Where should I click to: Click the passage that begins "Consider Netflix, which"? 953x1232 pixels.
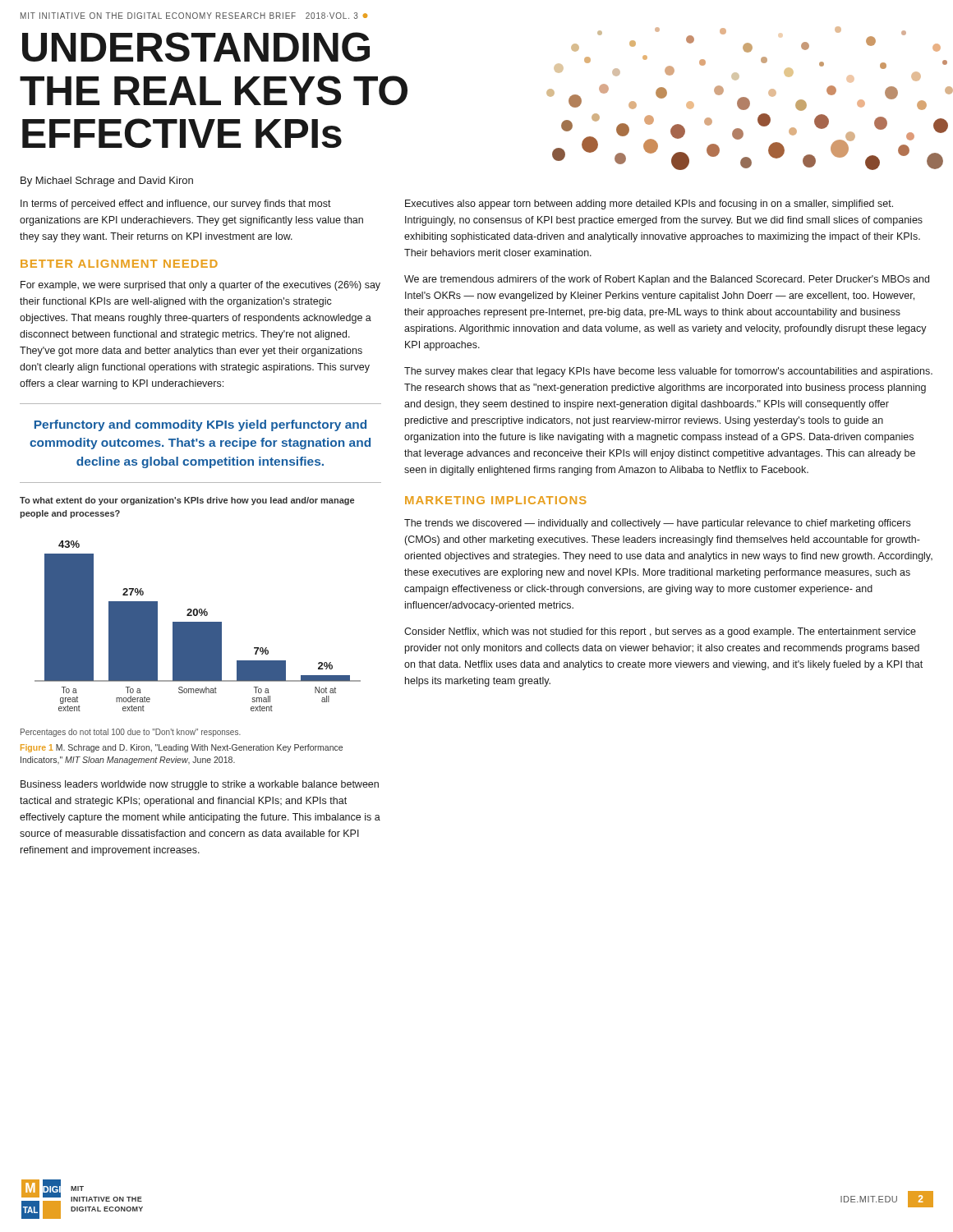pos(663,656)
